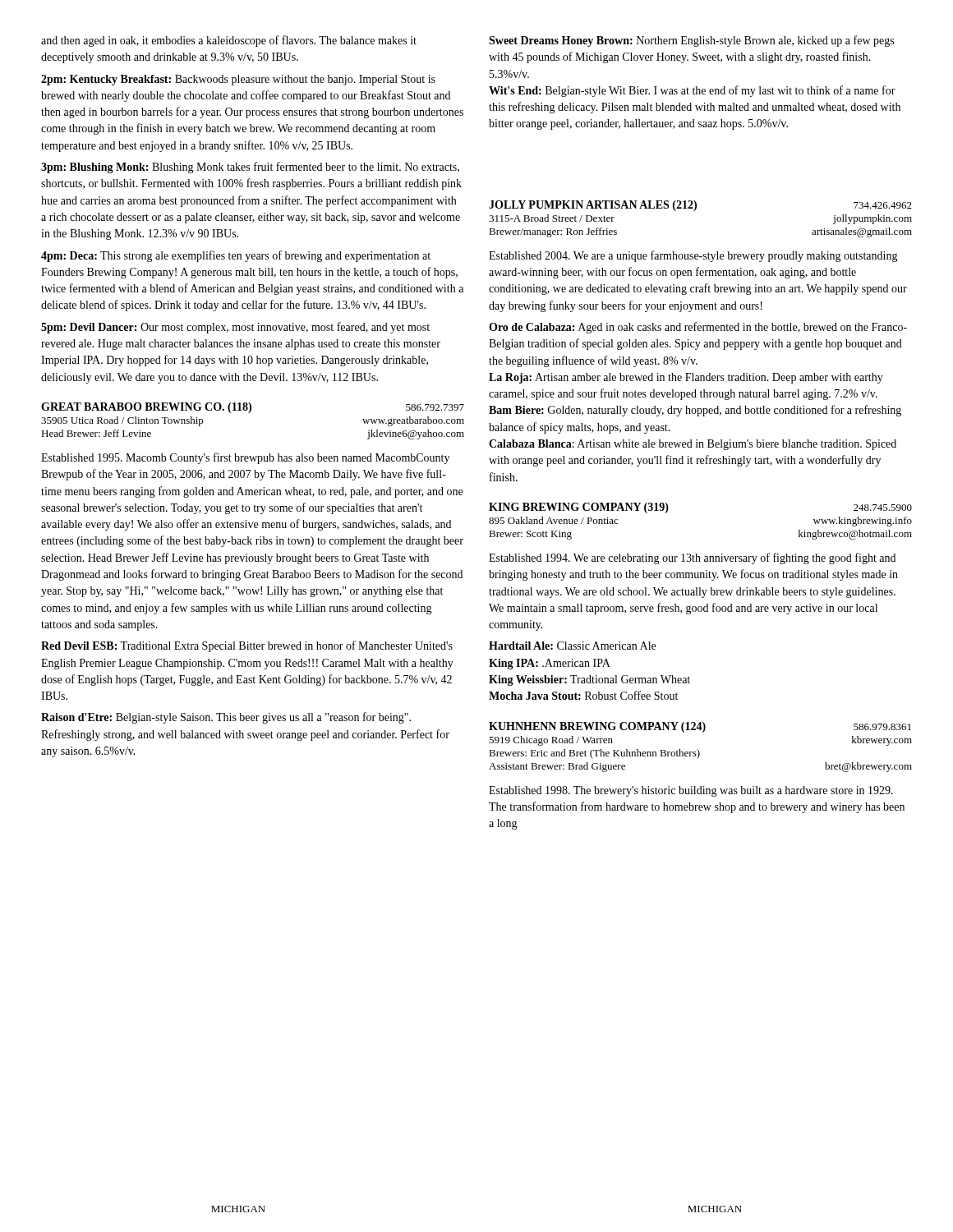
Task: Find the passage starting "5pm: Devil Dancer: Our most complex, most"
Action: [x=253, y=353]
